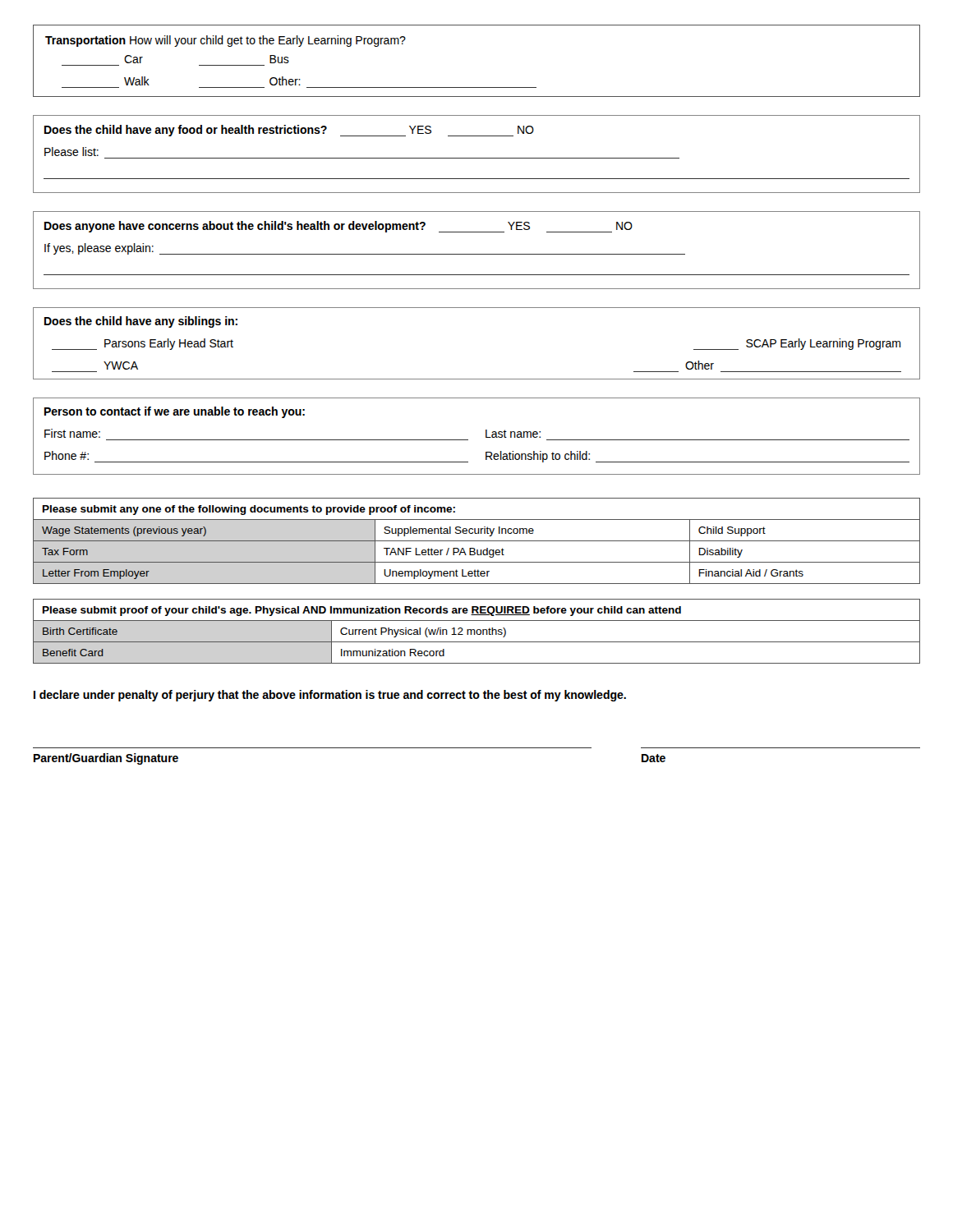Find the region starting "Person to contact if we are unable to"
This screenshot has width=953, height=1232.
point(476,434)
